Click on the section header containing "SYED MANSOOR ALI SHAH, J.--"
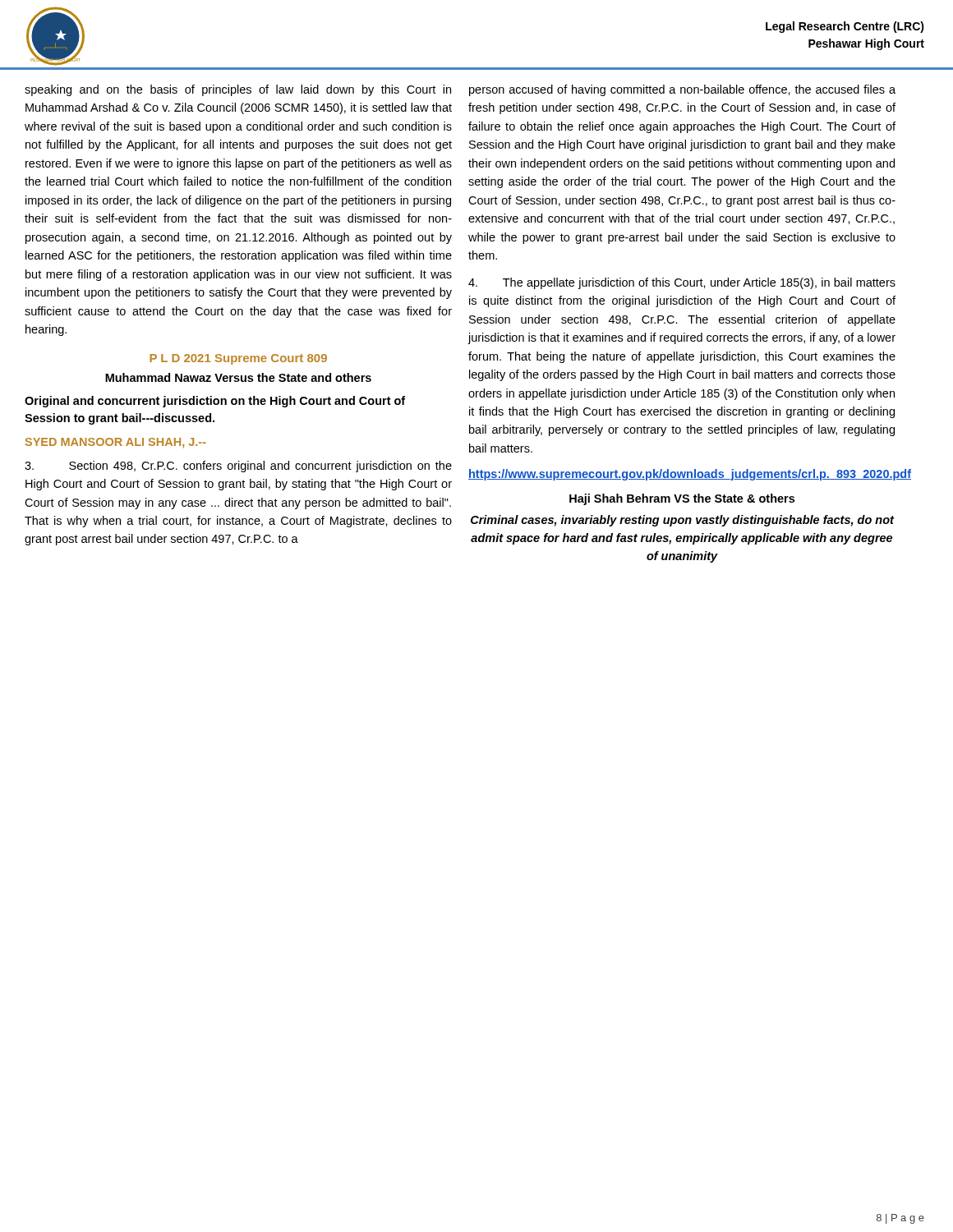The height and width of the screenshot is (1232, 953). (115, 442)
